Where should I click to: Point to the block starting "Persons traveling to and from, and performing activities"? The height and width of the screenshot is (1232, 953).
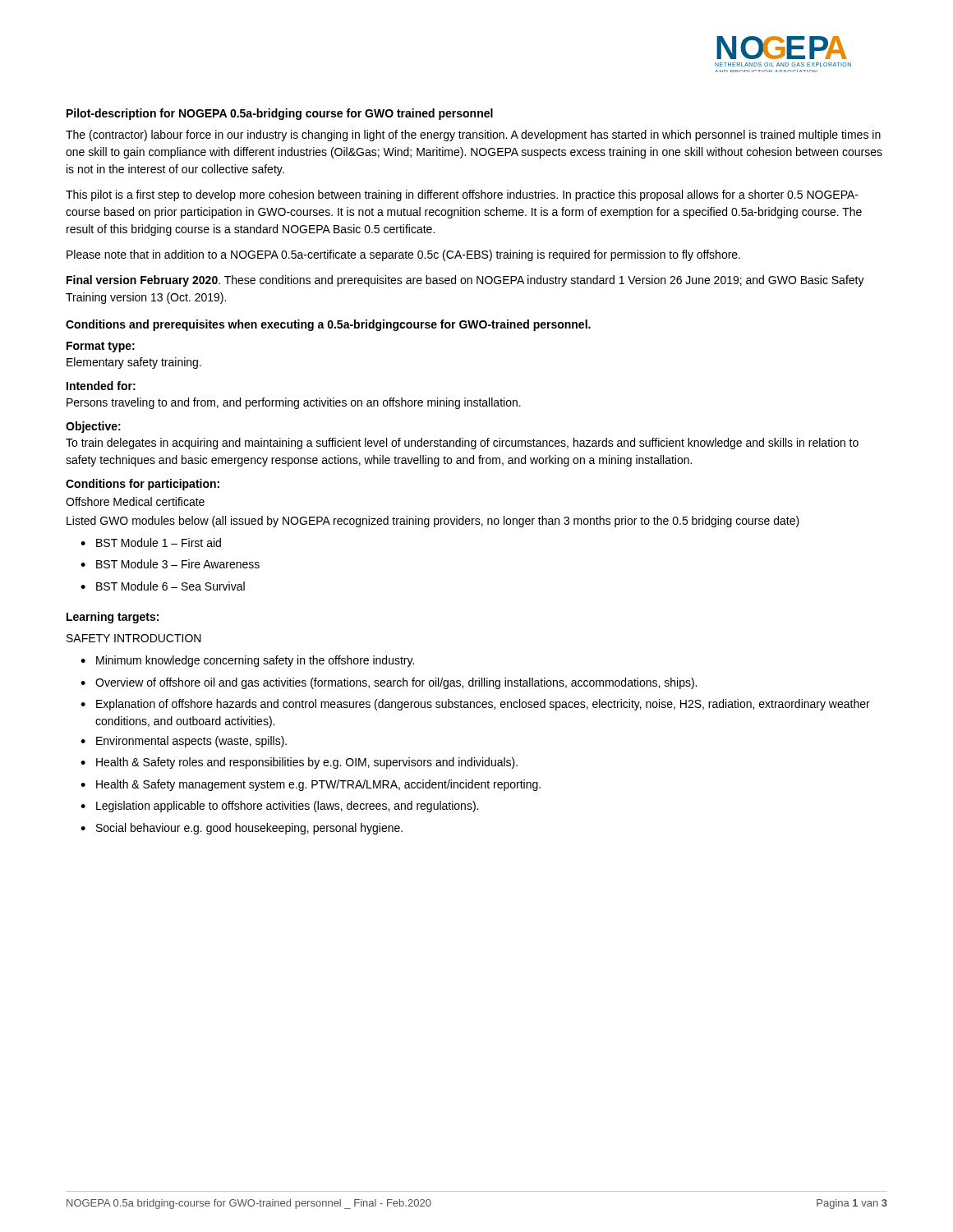click(x=294, y=402)
